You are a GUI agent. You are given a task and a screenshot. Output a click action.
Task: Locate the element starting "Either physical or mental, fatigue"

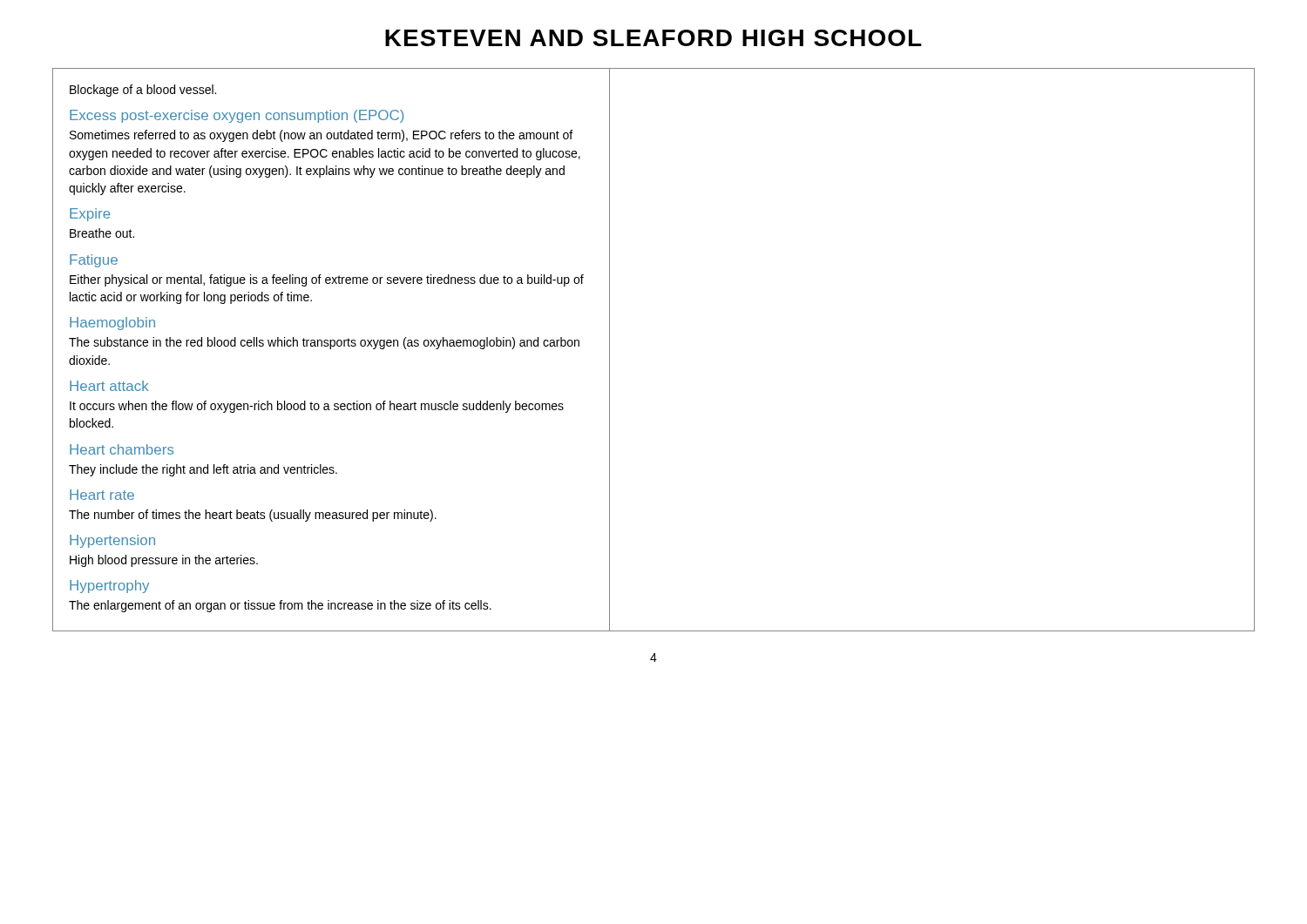coord(331,288)
